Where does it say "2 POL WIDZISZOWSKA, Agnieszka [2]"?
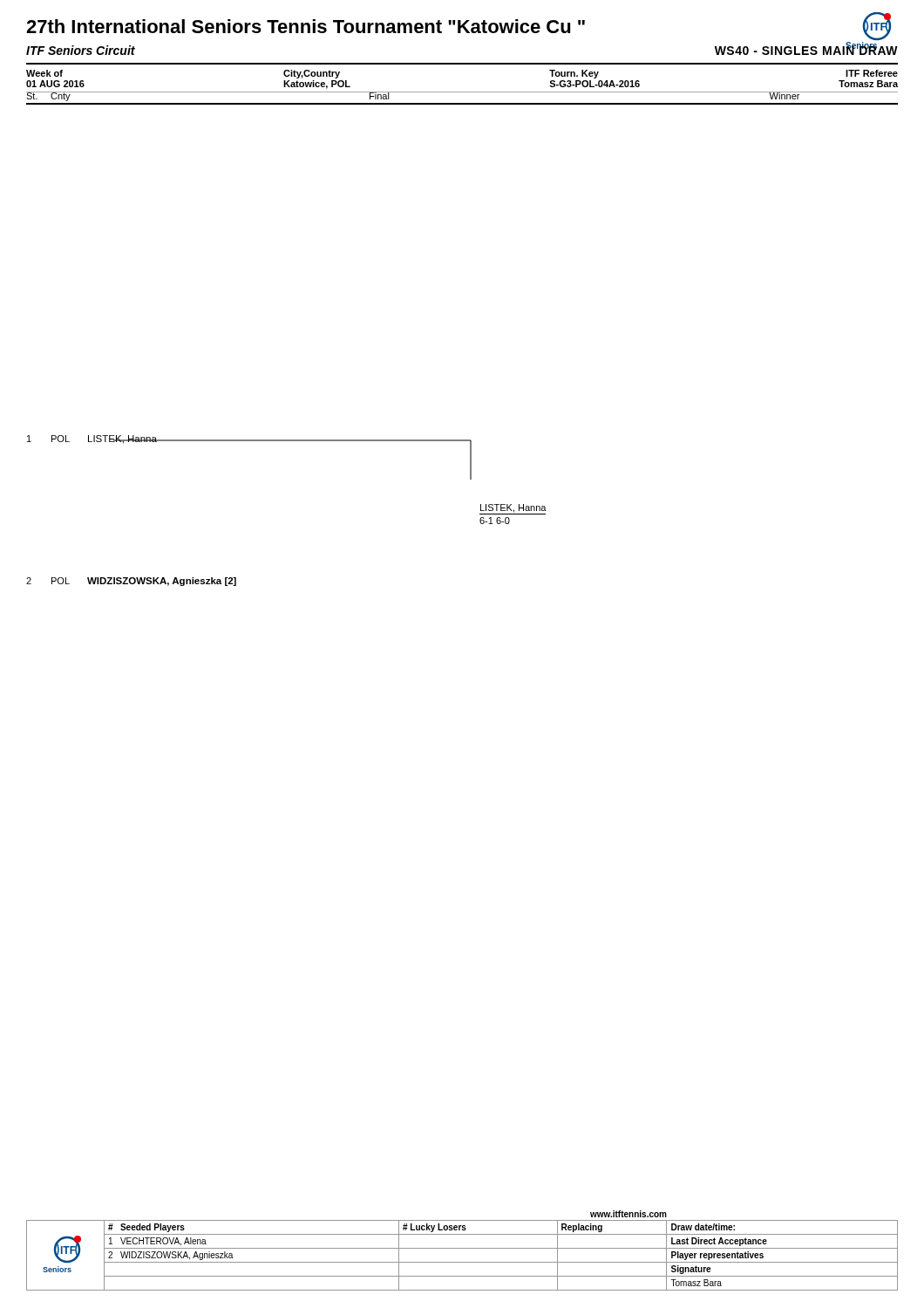This screenshot has width=924, height=1308. [131, 581]
